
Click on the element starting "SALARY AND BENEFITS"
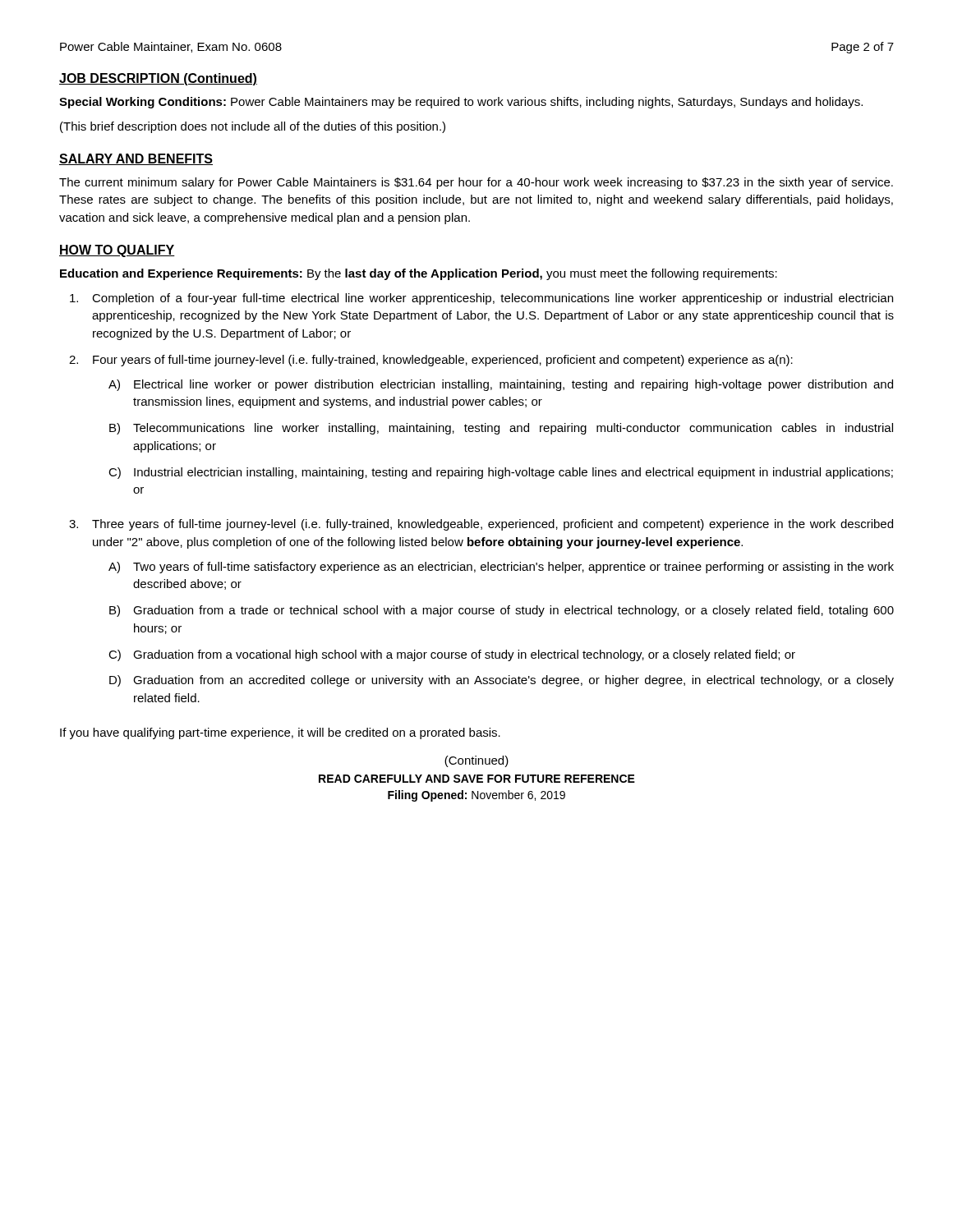click(136, 158)
